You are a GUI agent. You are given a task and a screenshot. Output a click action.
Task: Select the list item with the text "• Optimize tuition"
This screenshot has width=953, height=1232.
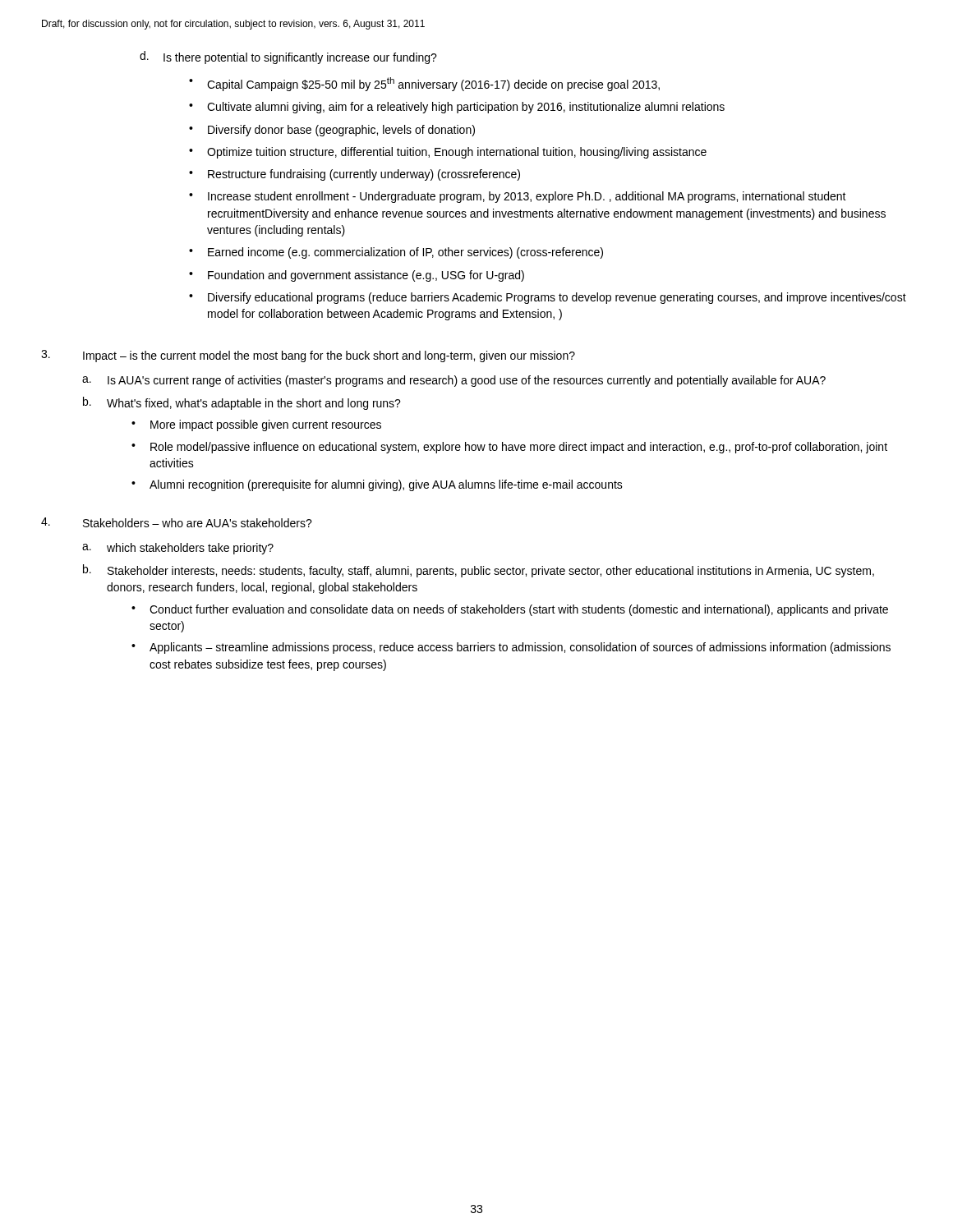coord(550,152)
